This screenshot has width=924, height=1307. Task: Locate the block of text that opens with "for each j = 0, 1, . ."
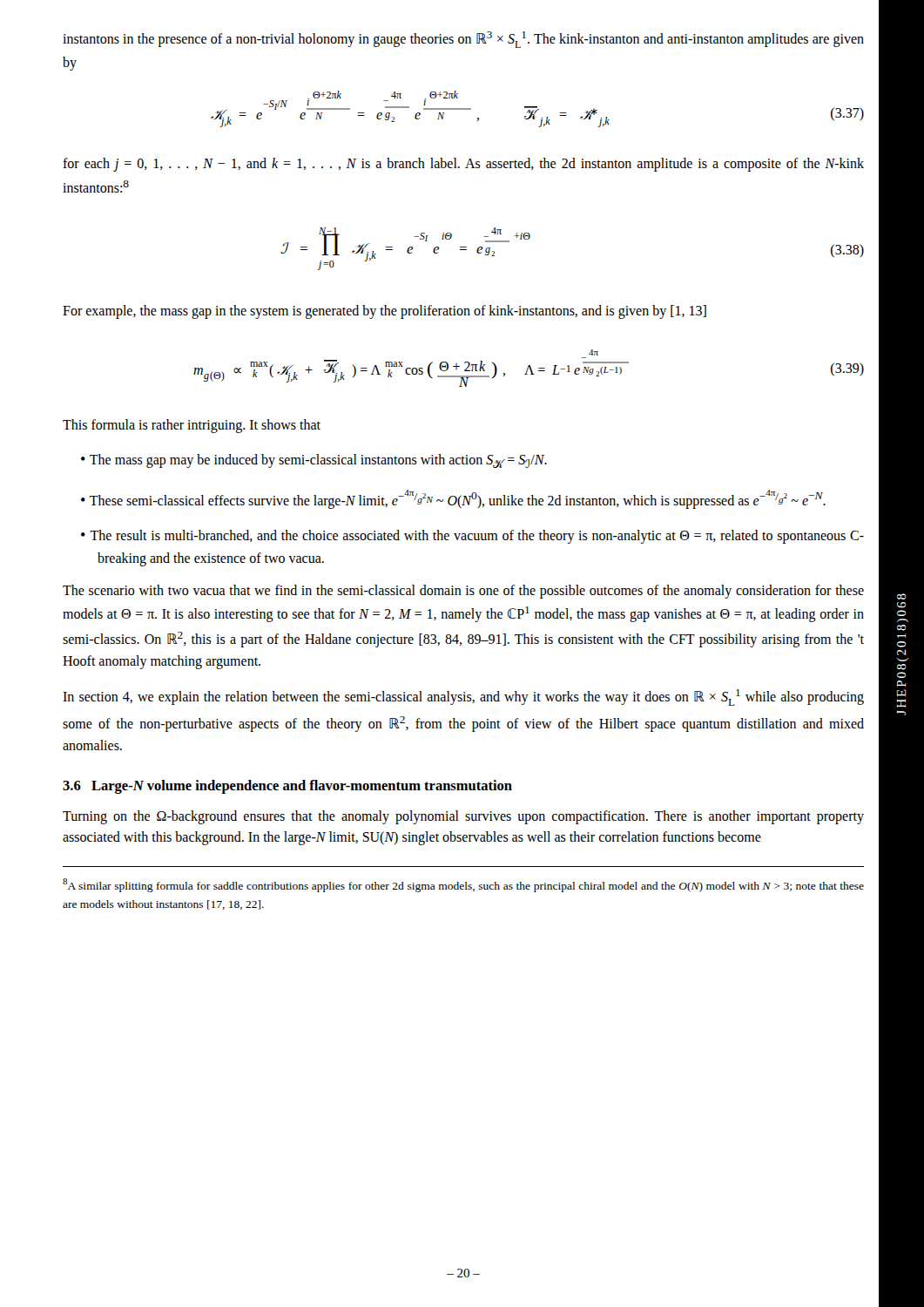coord(463,176)
